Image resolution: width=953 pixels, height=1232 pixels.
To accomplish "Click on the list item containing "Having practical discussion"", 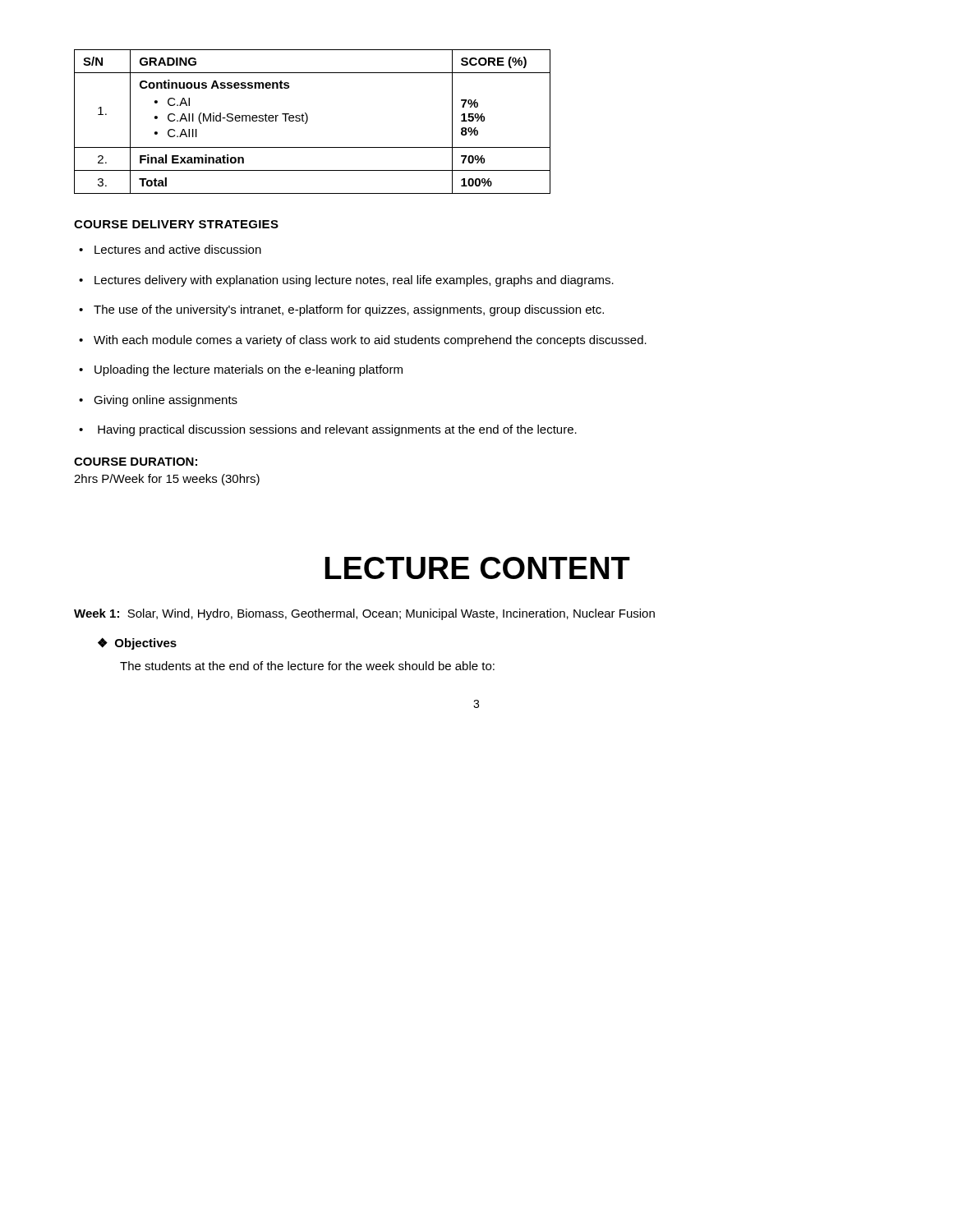I will tap(335, 429).
